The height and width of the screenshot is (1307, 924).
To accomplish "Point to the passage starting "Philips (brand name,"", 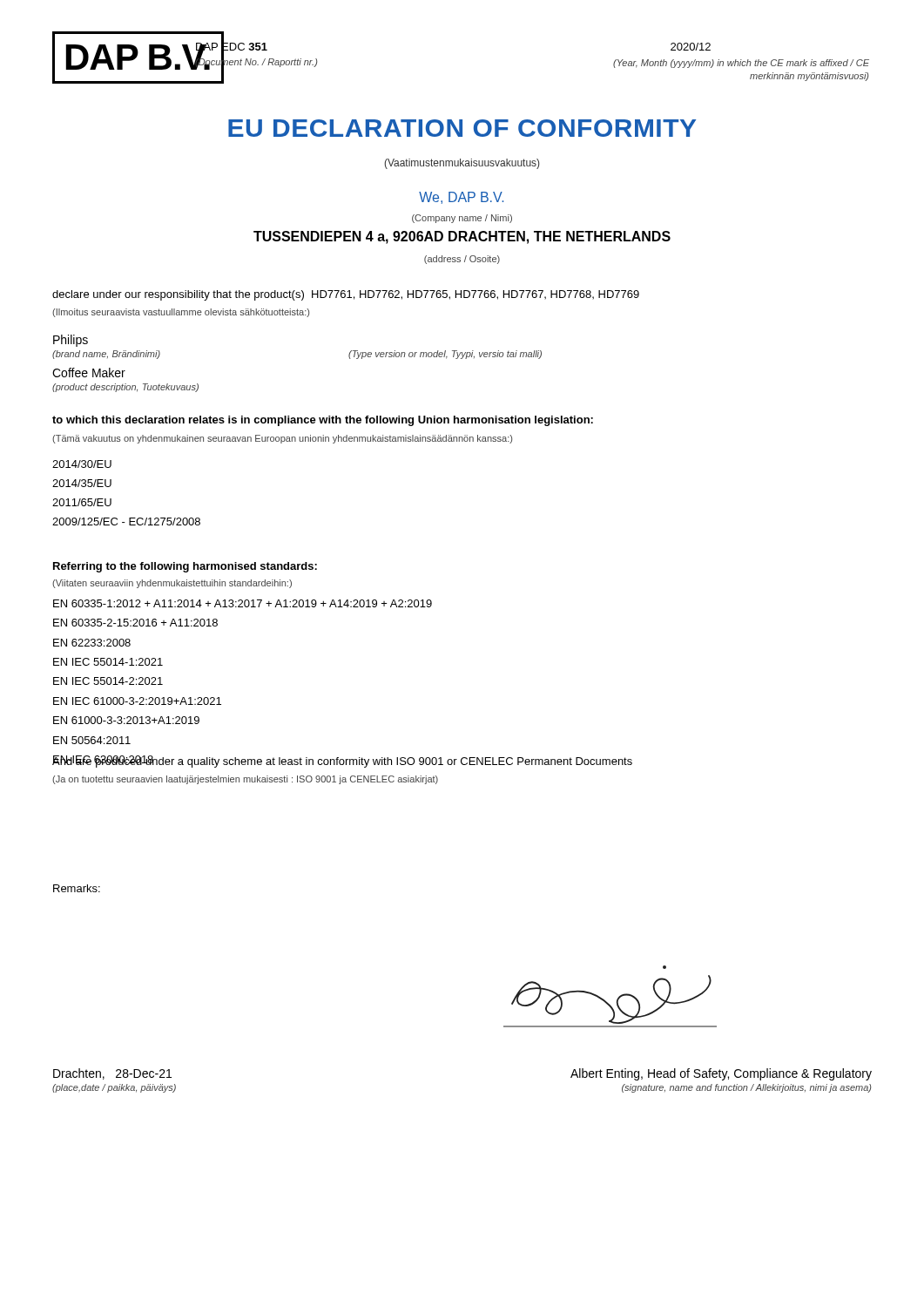I will [106, 346].
